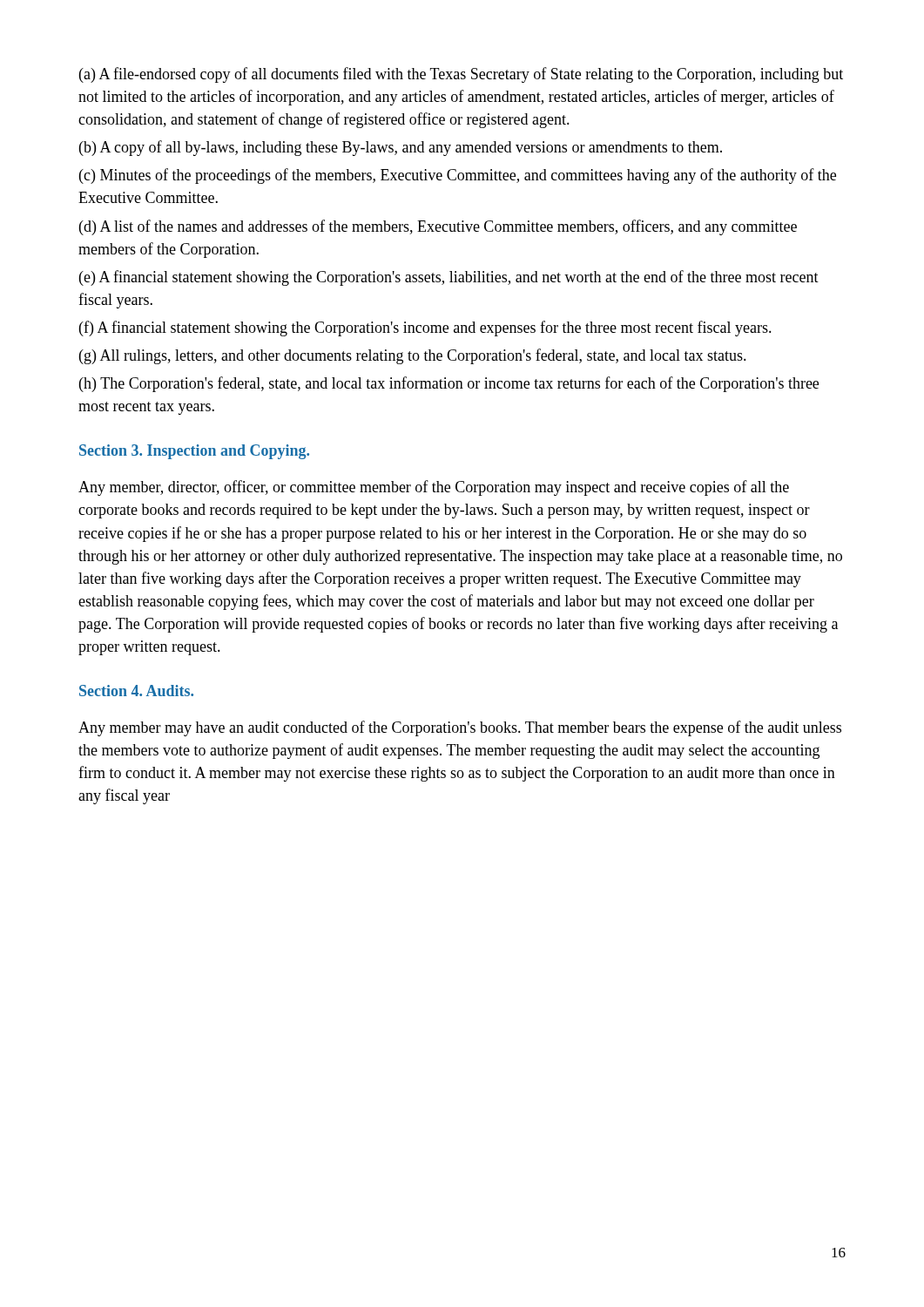Where is the passage that starts "(h) The Corporation's"?
The image size is (924, 1307).
click(x=449, y=395)
